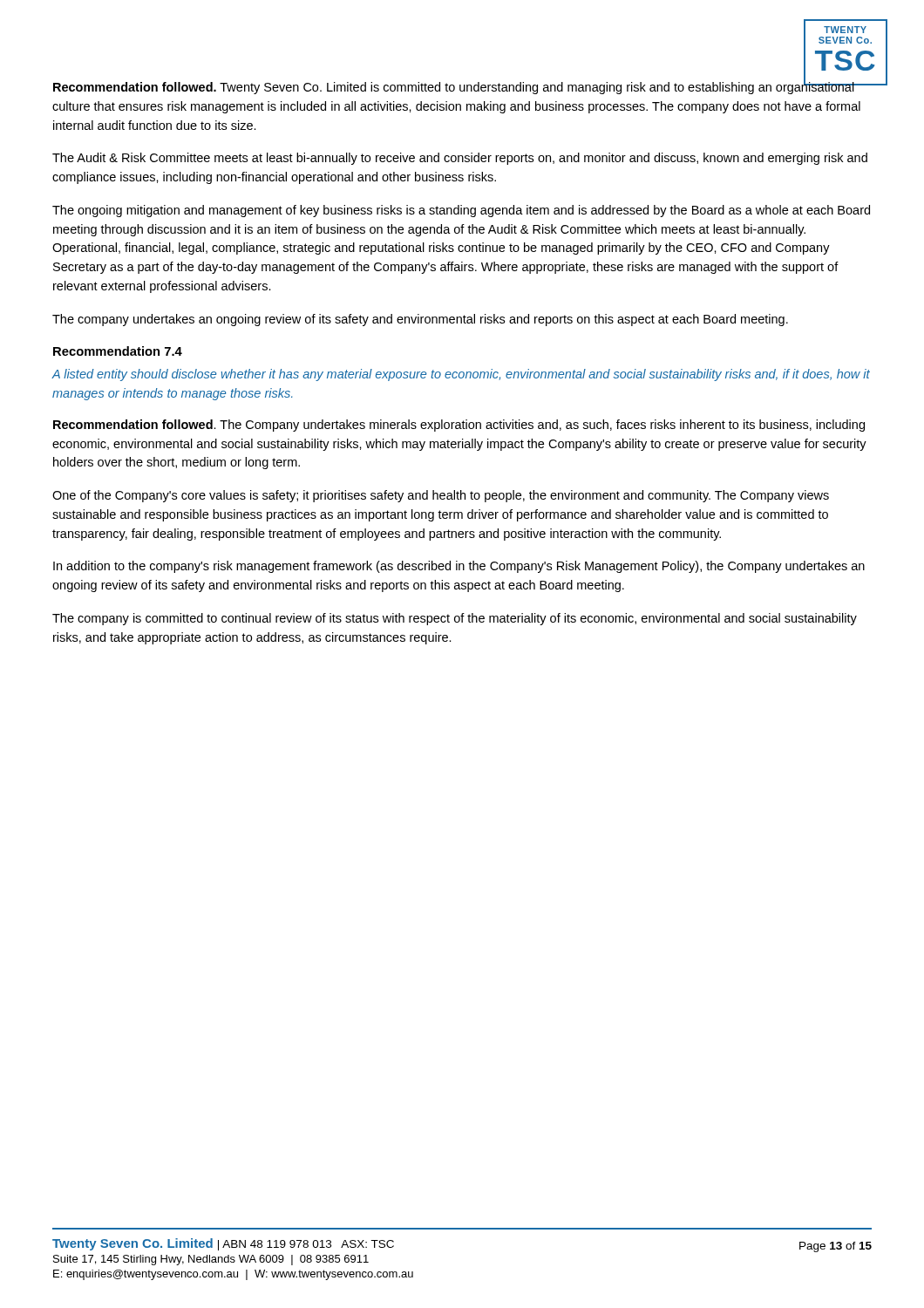Select the logo
Viewport: 924px width, 1308px height.
click(x=847, y=54)
